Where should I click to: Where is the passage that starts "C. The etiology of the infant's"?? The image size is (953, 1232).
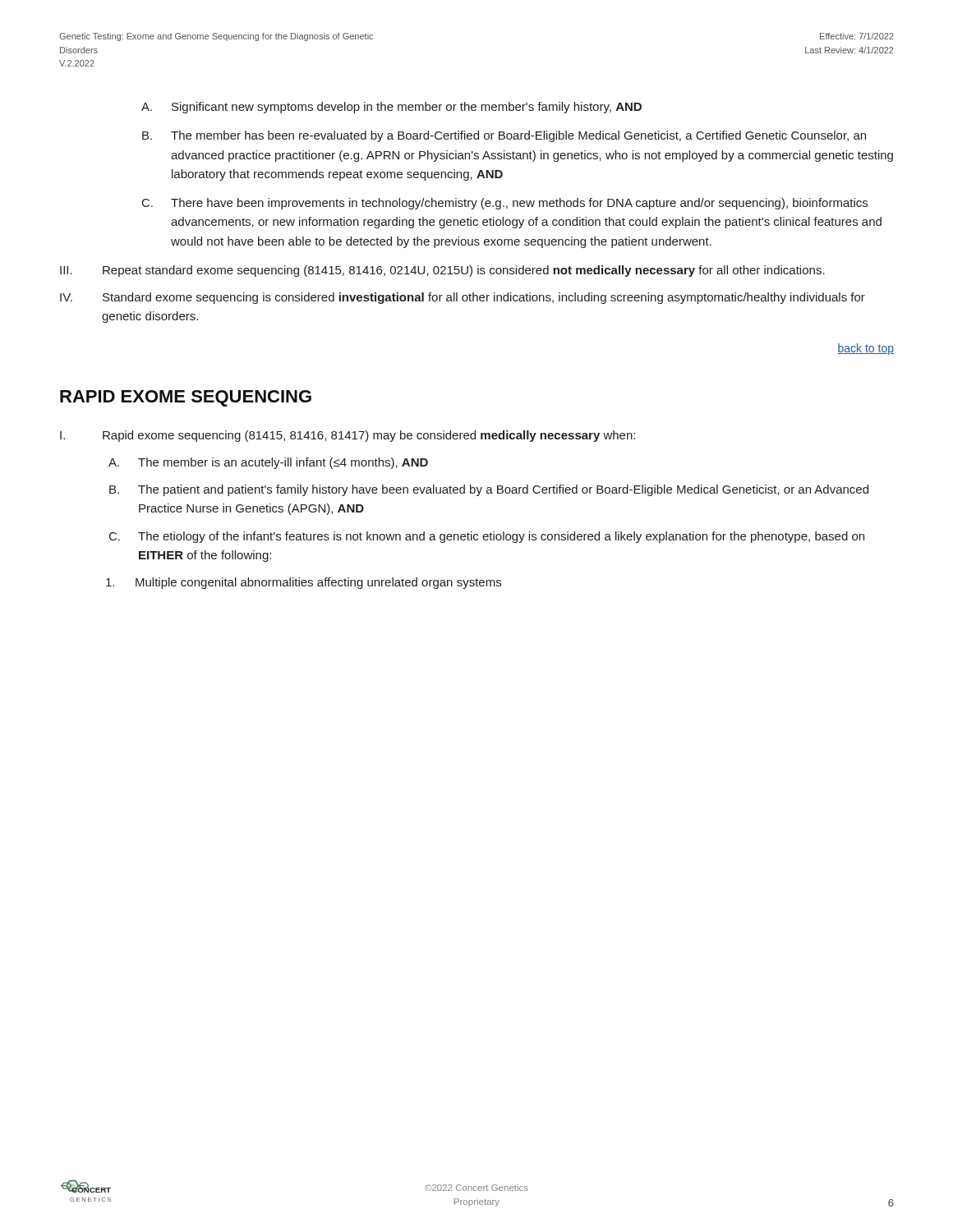tap(501, 545)
